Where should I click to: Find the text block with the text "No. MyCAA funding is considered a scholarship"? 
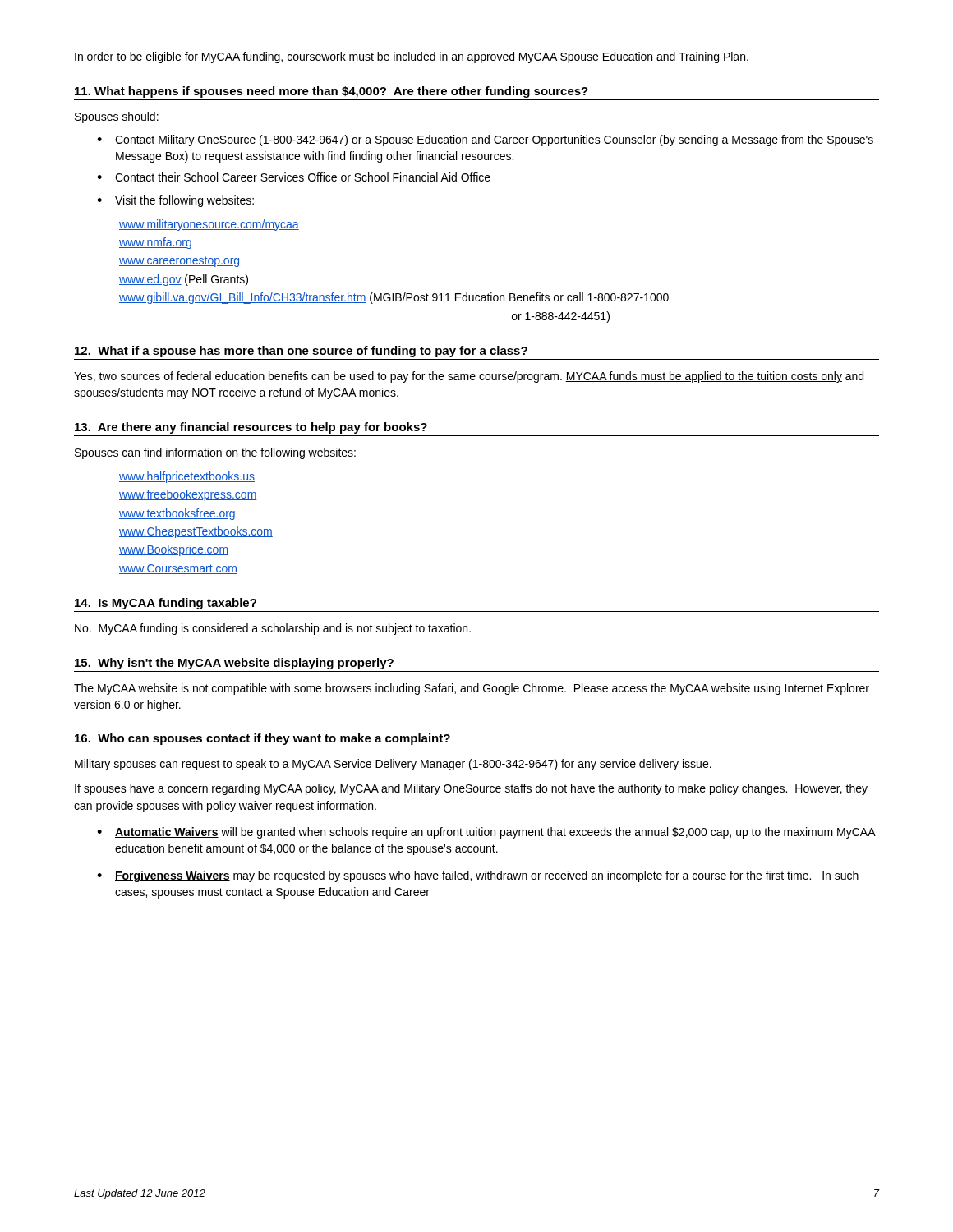click(273, 629)
